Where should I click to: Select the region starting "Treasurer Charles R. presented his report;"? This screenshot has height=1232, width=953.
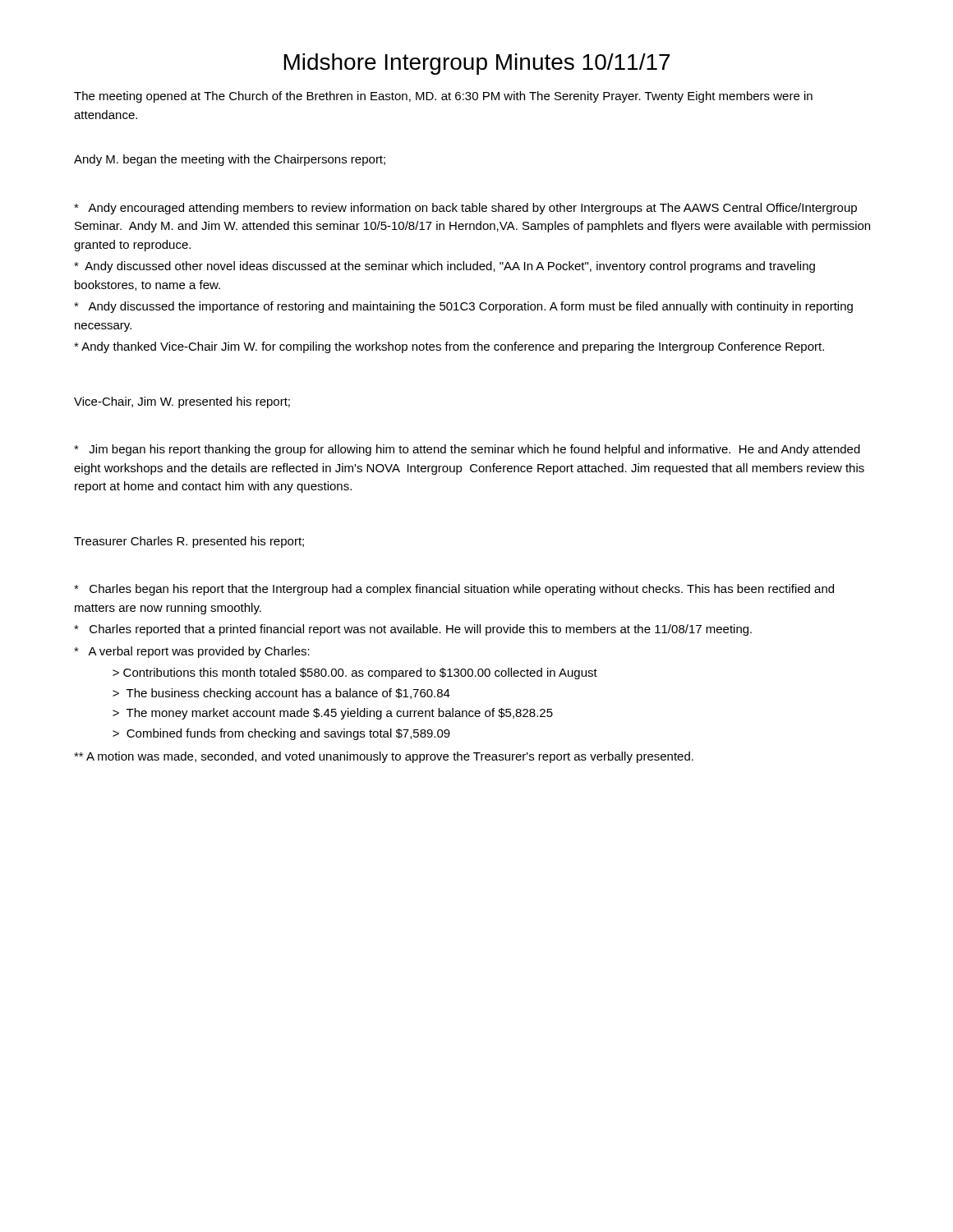189,540
